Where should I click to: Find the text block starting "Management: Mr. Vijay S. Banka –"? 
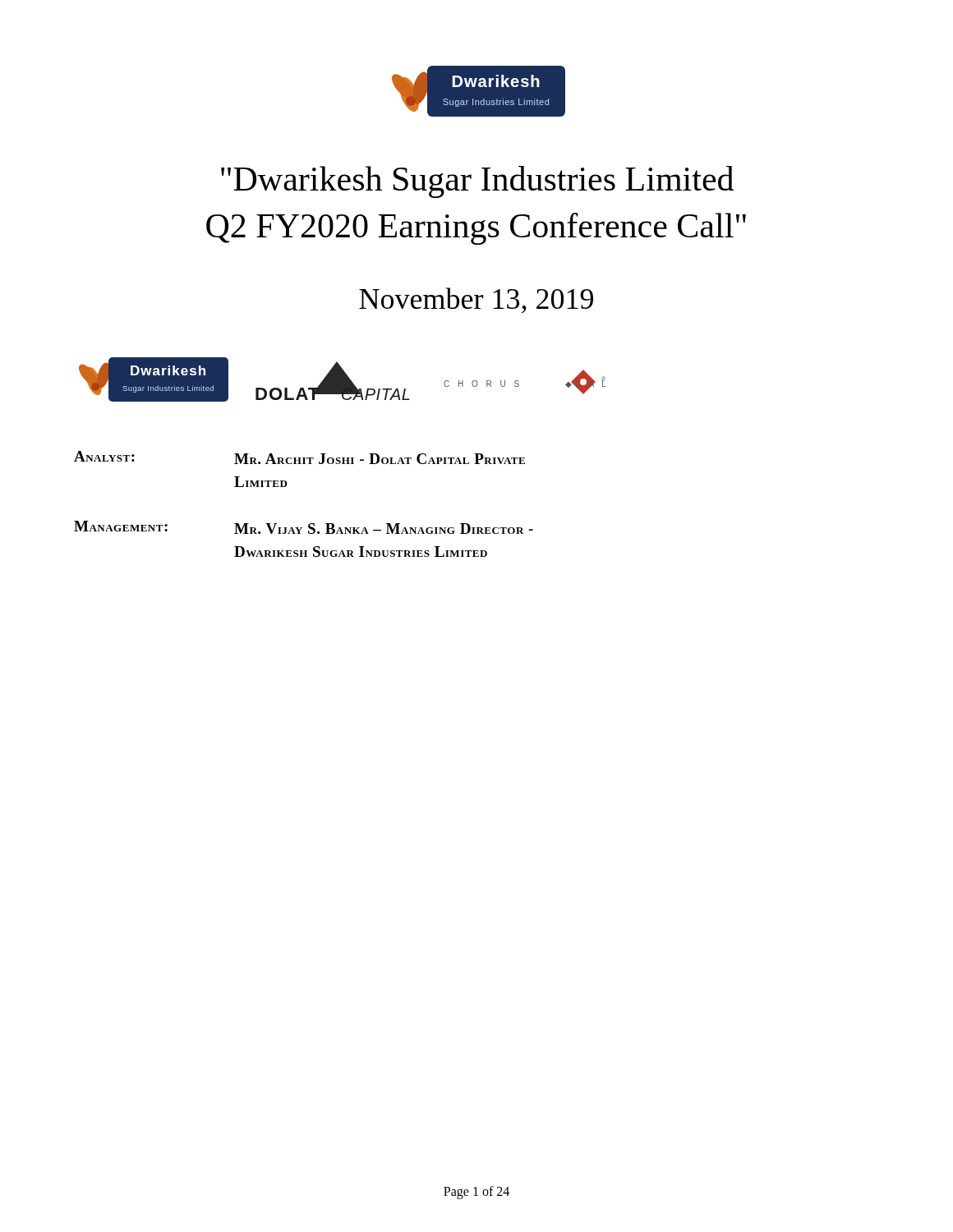coord(481,540)
